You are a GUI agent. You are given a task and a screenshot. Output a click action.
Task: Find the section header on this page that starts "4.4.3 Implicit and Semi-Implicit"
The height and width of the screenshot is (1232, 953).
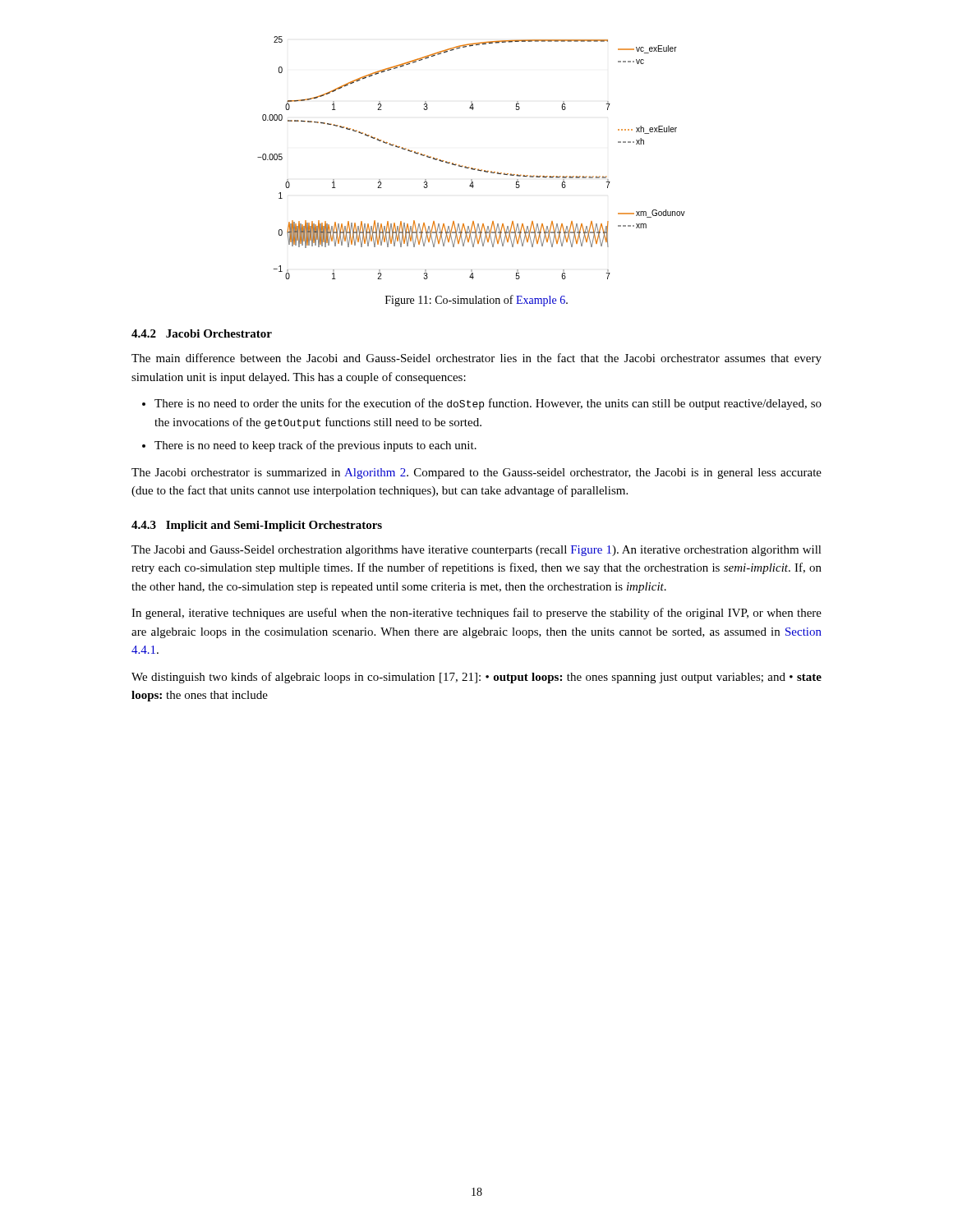[257, 524]
